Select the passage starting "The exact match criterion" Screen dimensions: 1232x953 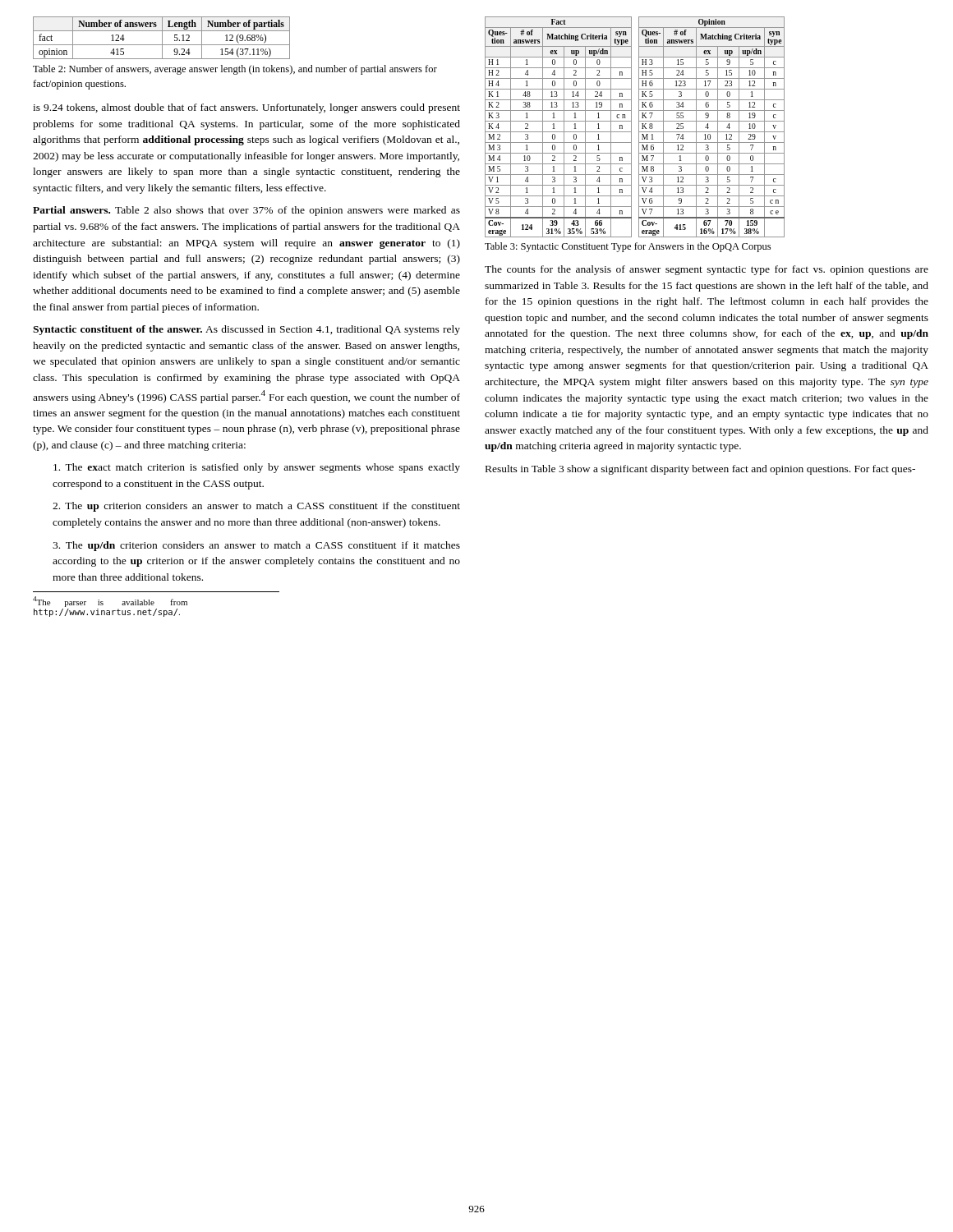[256, 475]
